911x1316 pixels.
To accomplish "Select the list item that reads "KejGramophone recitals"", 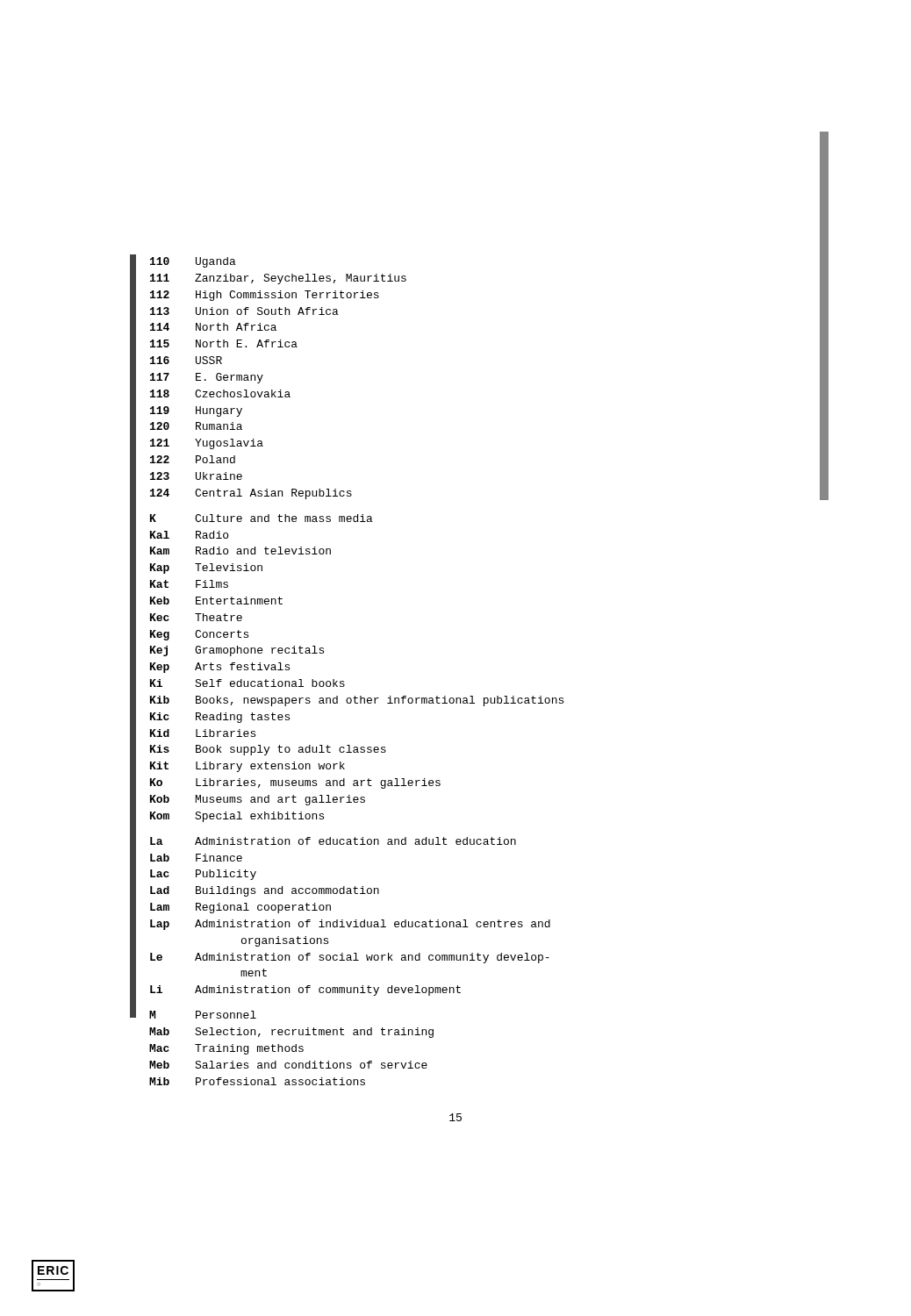I will pos(237,652).
